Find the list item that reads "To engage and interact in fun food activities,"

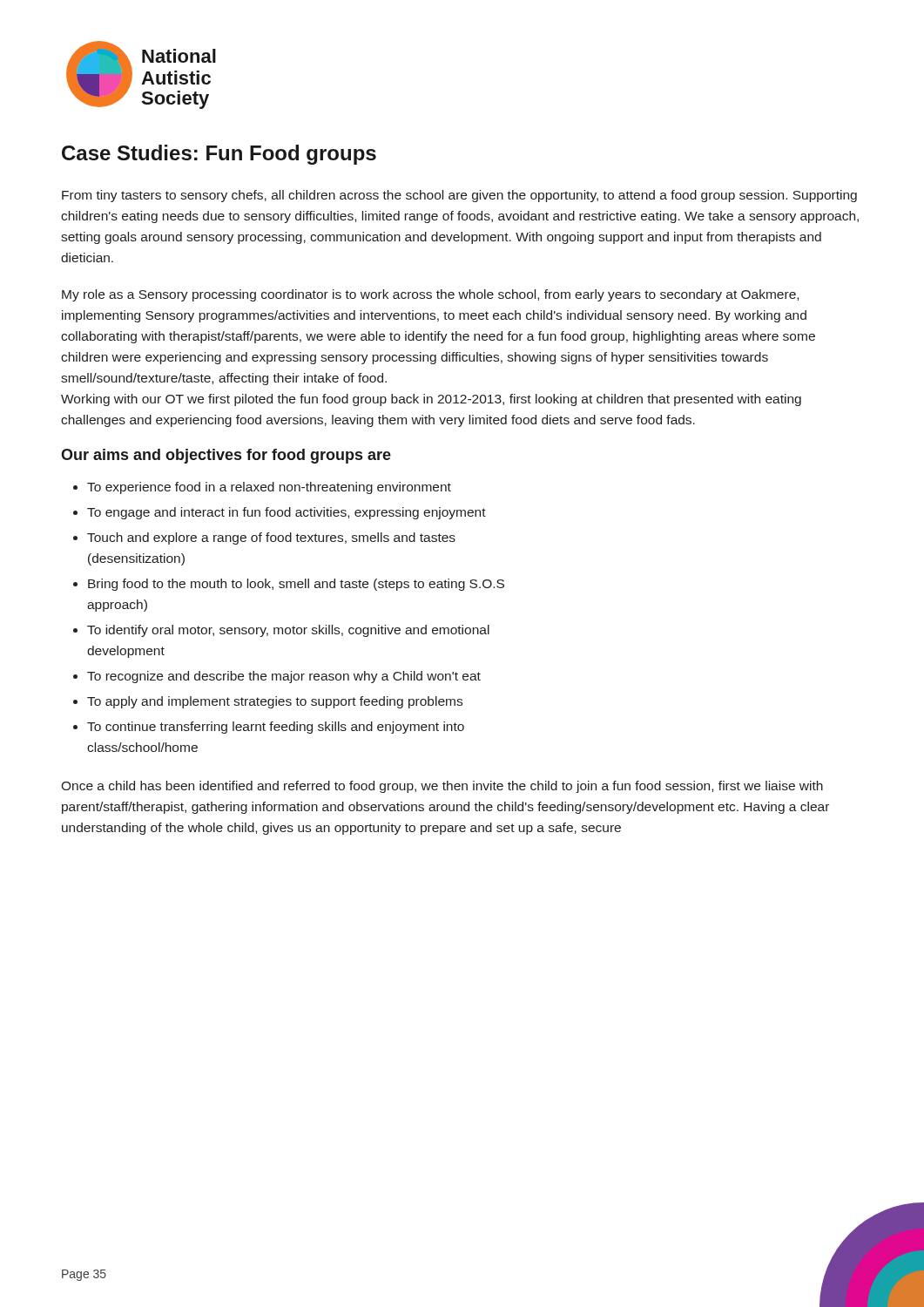click(x=286, y=512)
